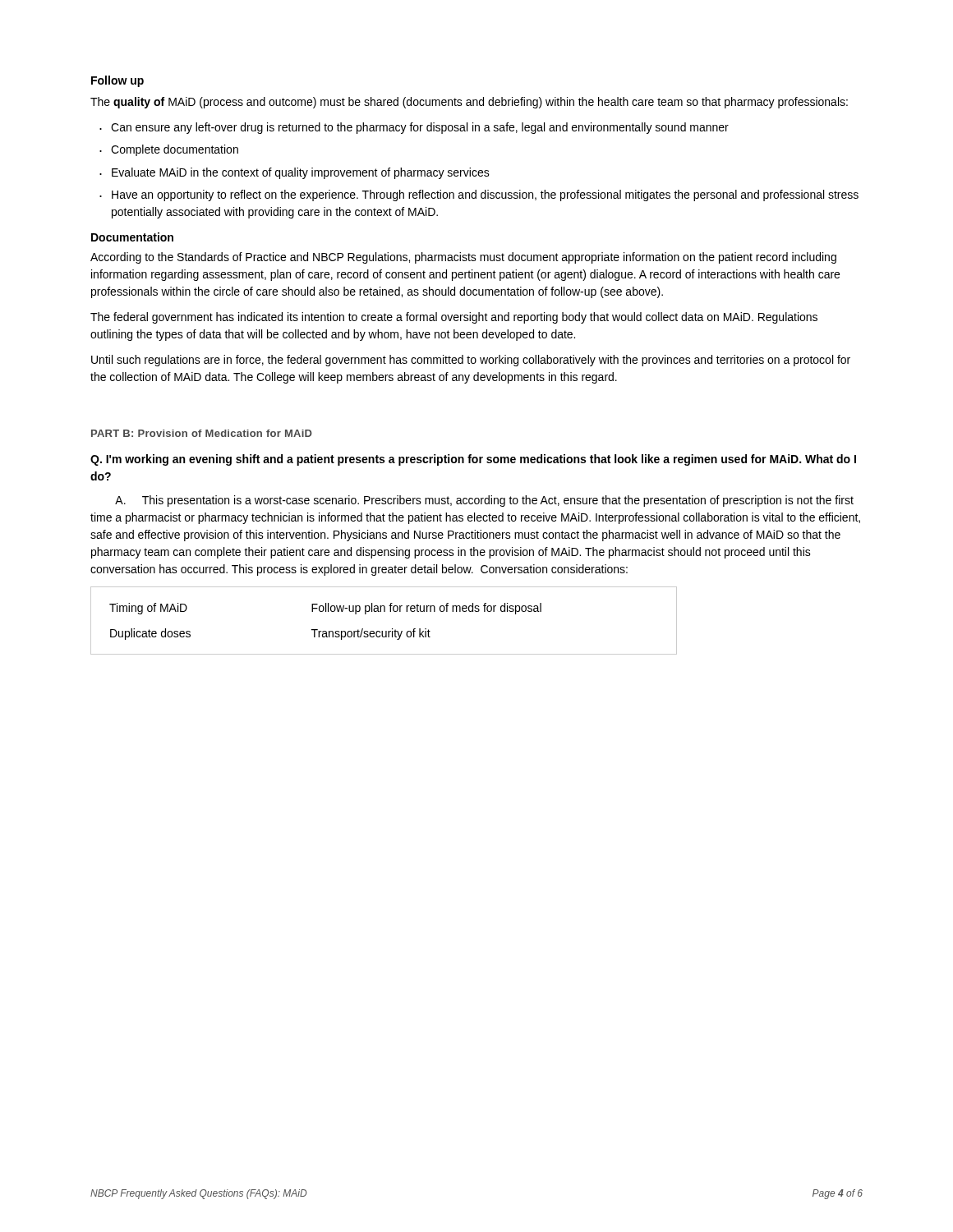Click the passage that begins "Q. I'm working an evening"

[474, 468]
